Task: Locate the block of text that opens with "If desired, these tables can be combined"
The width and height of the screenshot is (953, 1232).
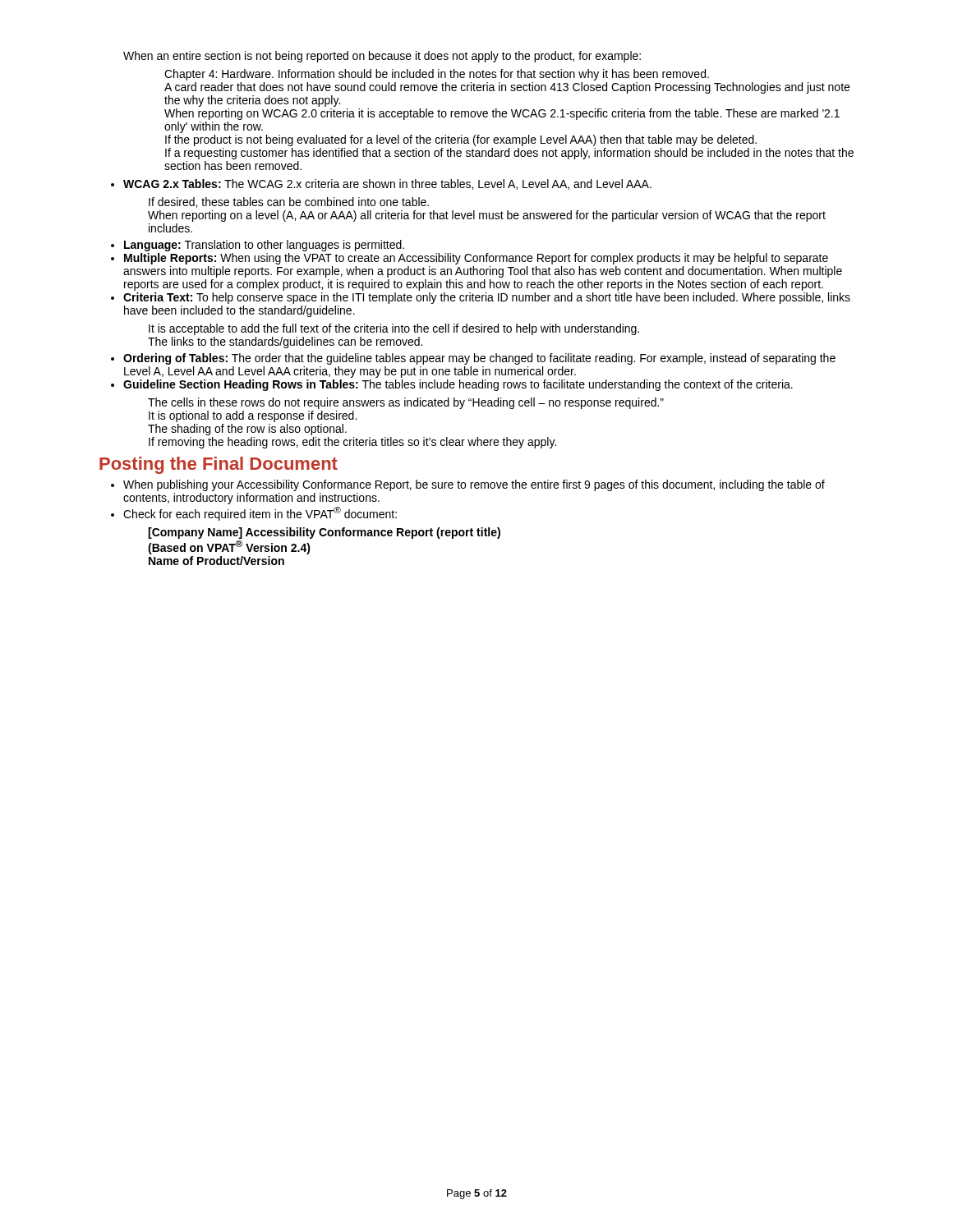Action: tap(501, 202)
